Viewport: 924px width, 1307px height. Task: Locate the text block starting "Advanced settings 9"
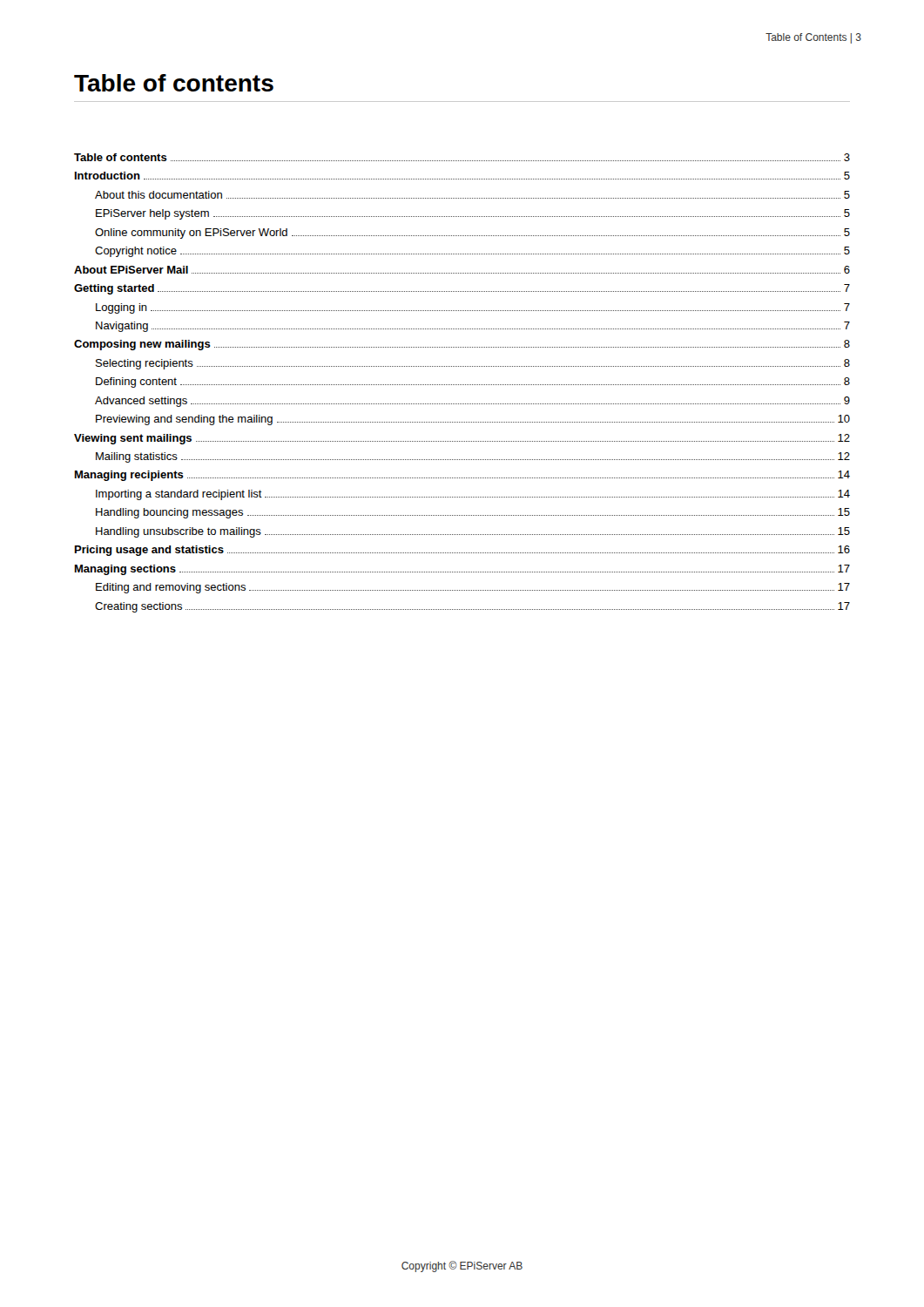point(472,400)
